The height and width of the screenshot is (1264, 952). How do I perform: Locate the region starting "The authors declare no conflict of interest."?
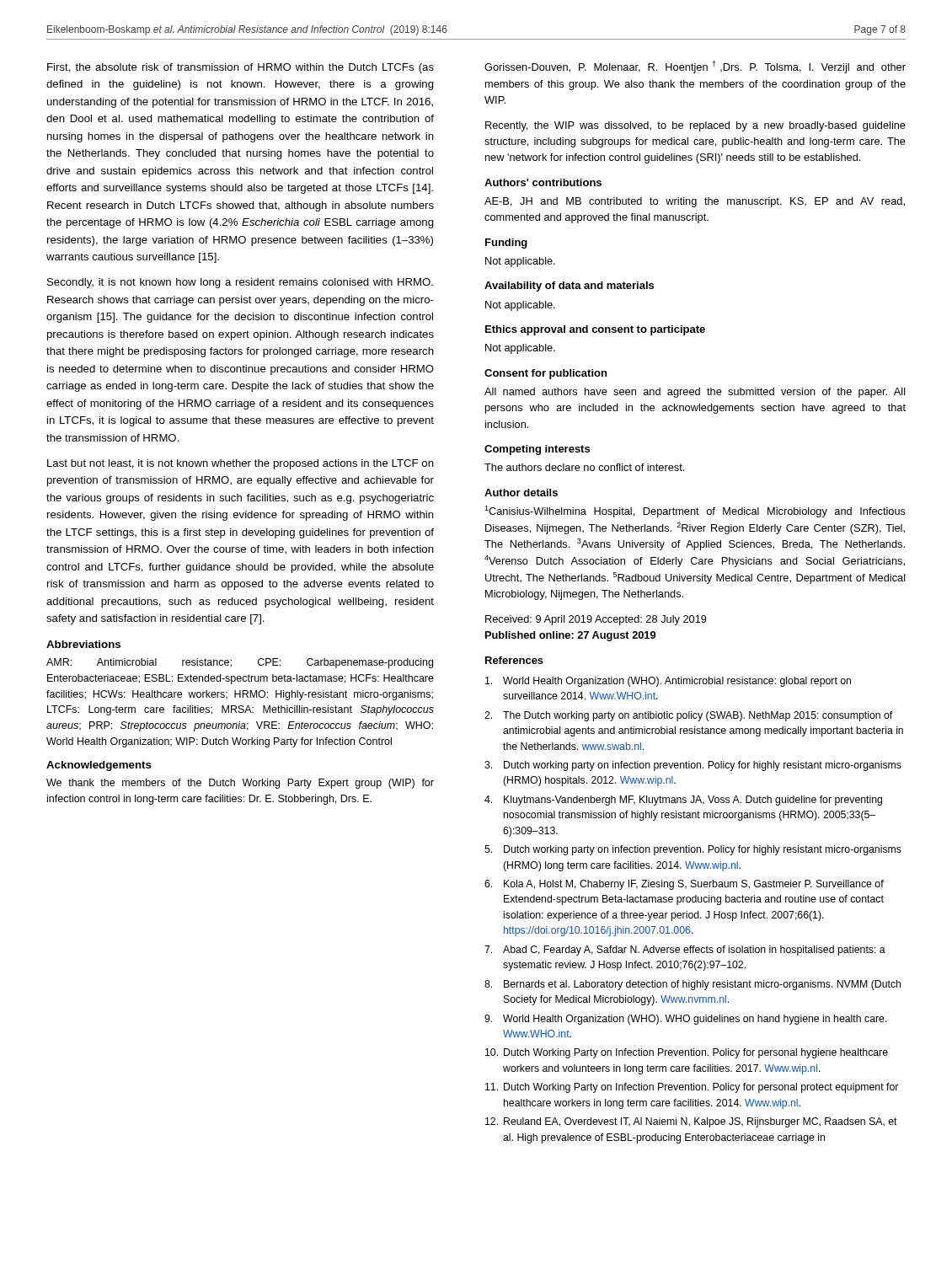[x=695, y=468]
